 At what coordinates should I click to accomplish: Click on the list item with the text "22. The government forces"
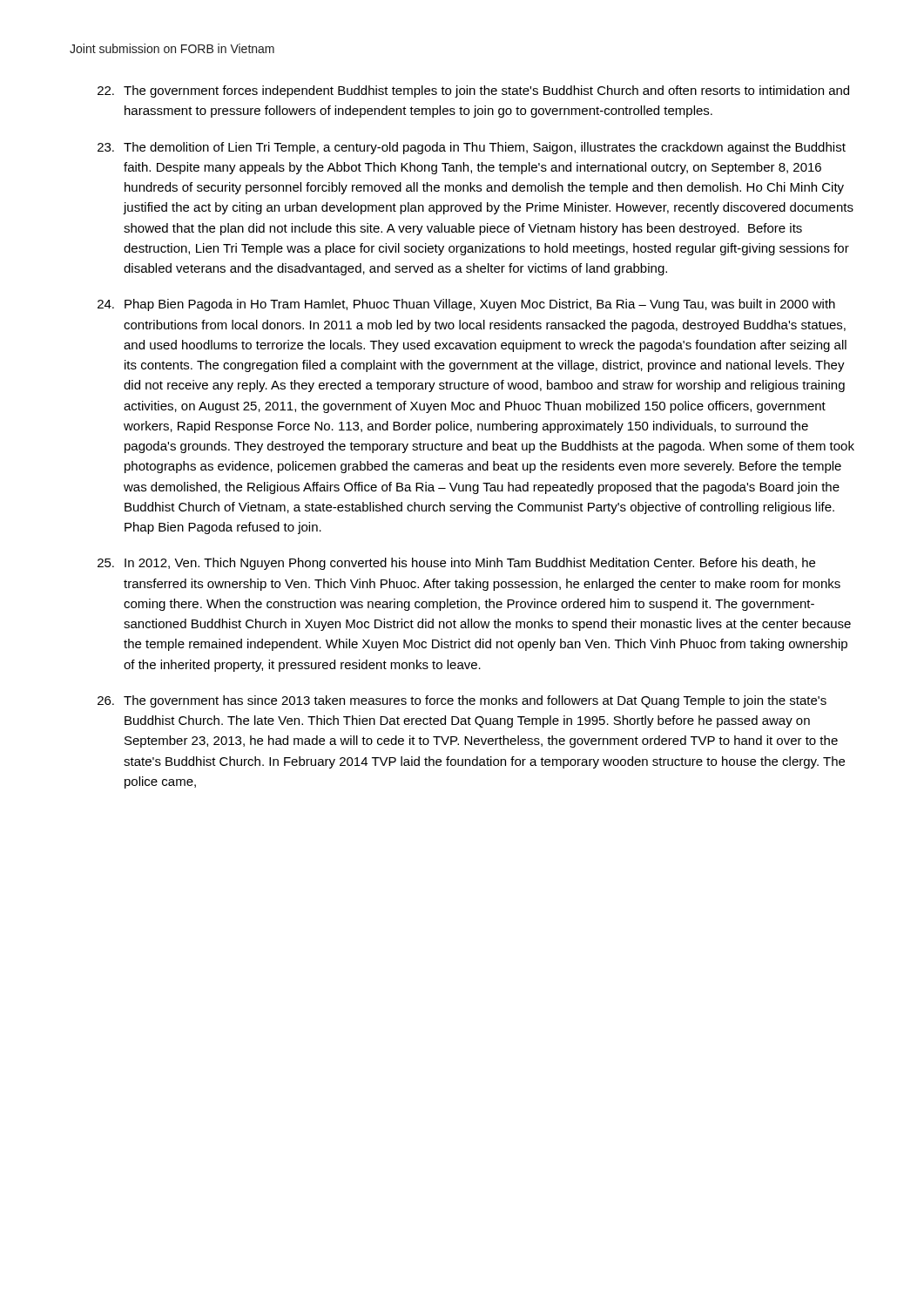pyautogui.click(x=462, y=100)
